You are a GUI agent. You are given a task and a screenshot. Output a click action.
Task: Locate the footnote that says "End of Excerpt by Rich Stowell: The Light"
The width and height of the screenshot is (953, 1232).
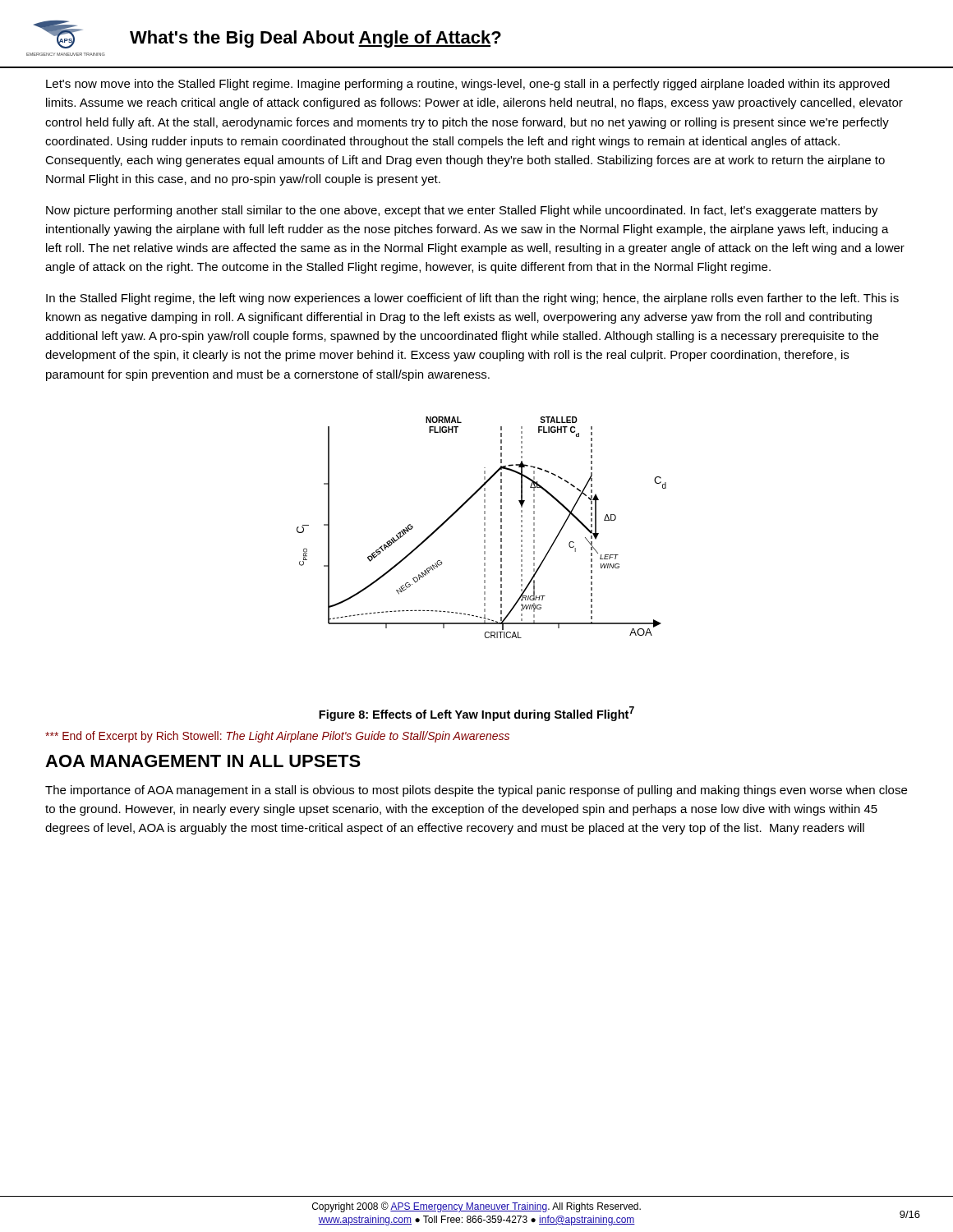click(x=278, y=736)
